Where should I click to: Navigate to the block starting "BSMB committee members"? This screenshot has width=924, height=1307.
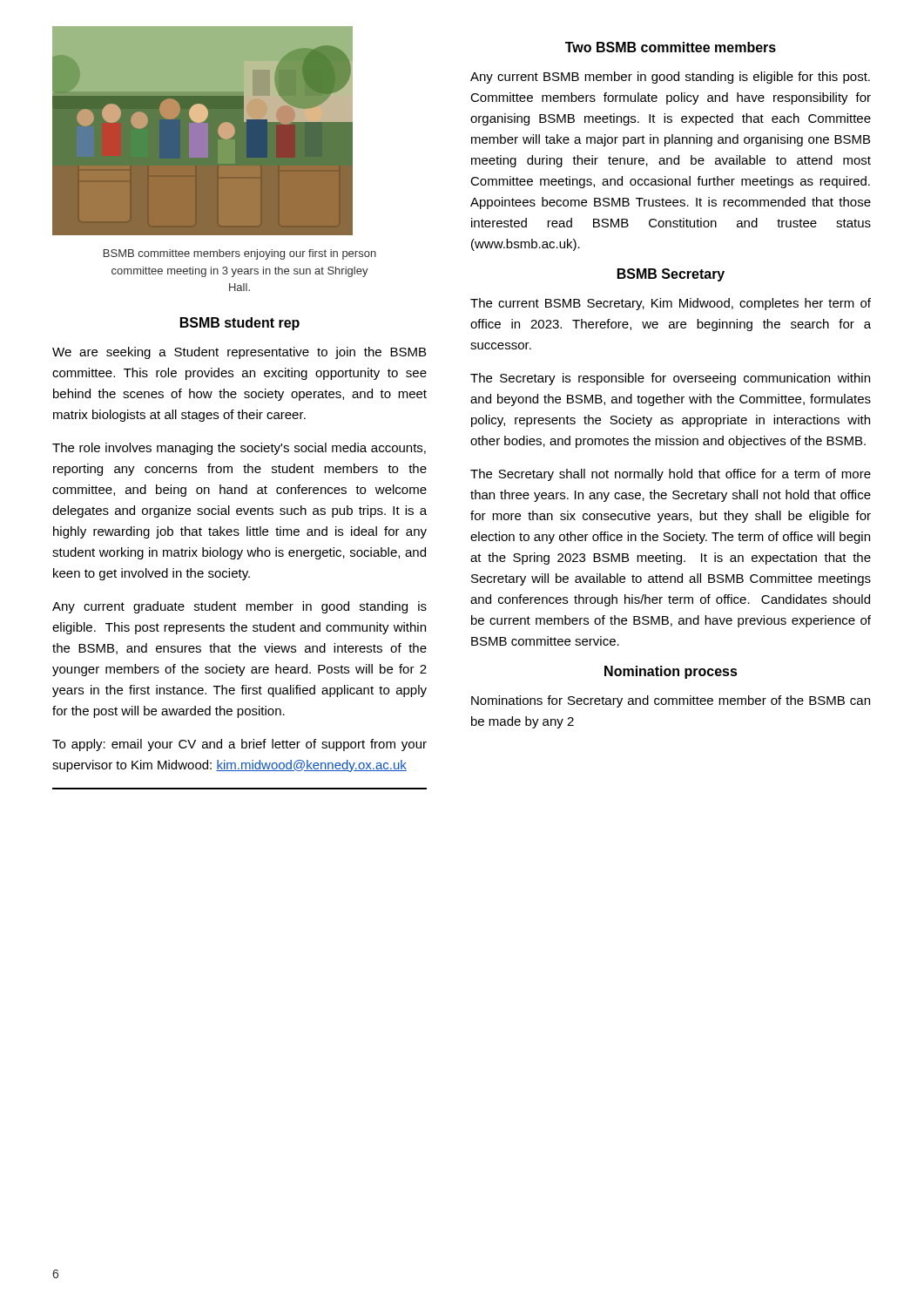240,270
